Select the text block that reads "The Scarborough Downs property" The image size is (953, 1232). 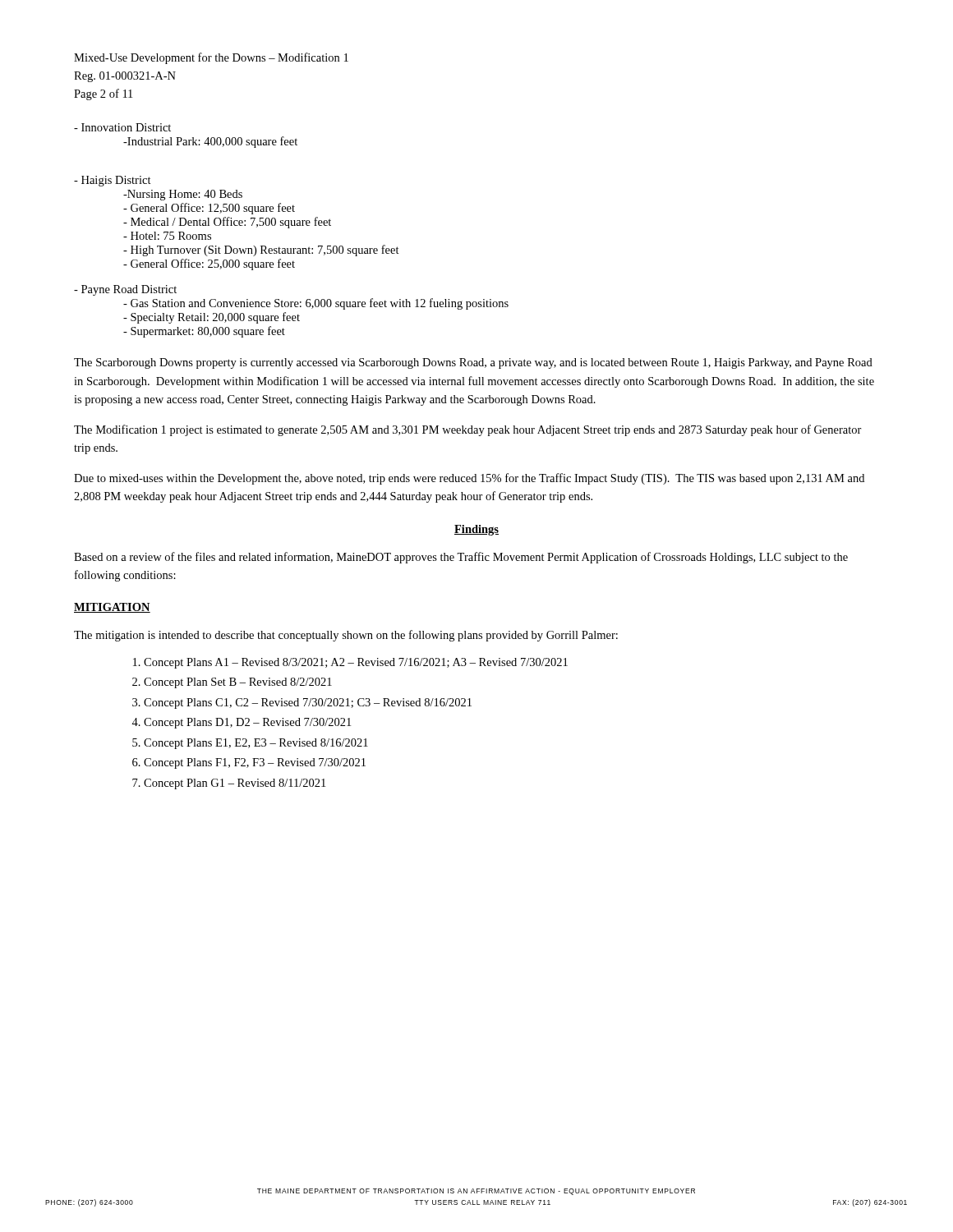pyautogui.click(x=474, y=381)
